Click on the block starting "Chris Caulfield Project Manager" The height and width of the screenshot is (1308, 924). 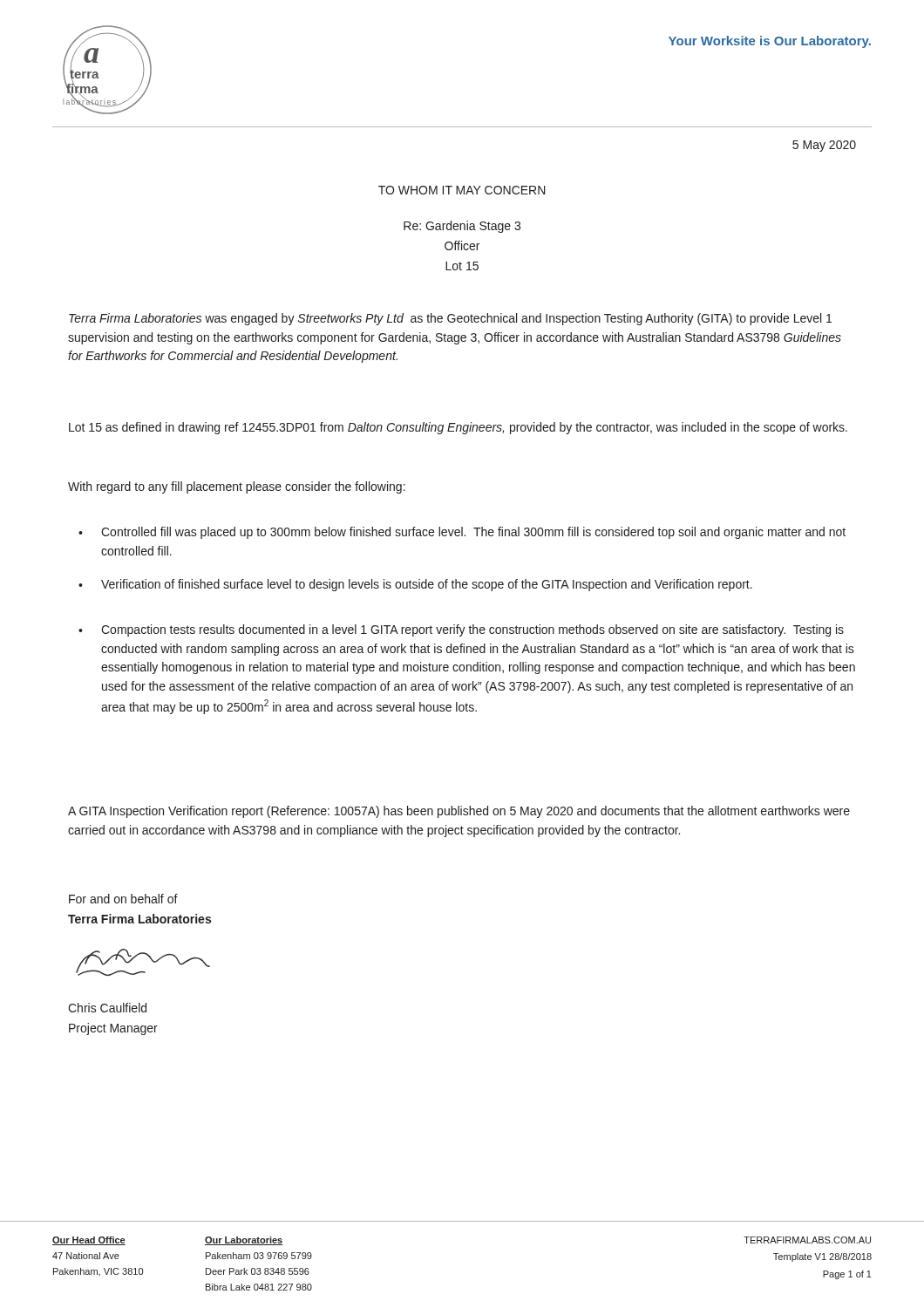[x=113, y=1018]
